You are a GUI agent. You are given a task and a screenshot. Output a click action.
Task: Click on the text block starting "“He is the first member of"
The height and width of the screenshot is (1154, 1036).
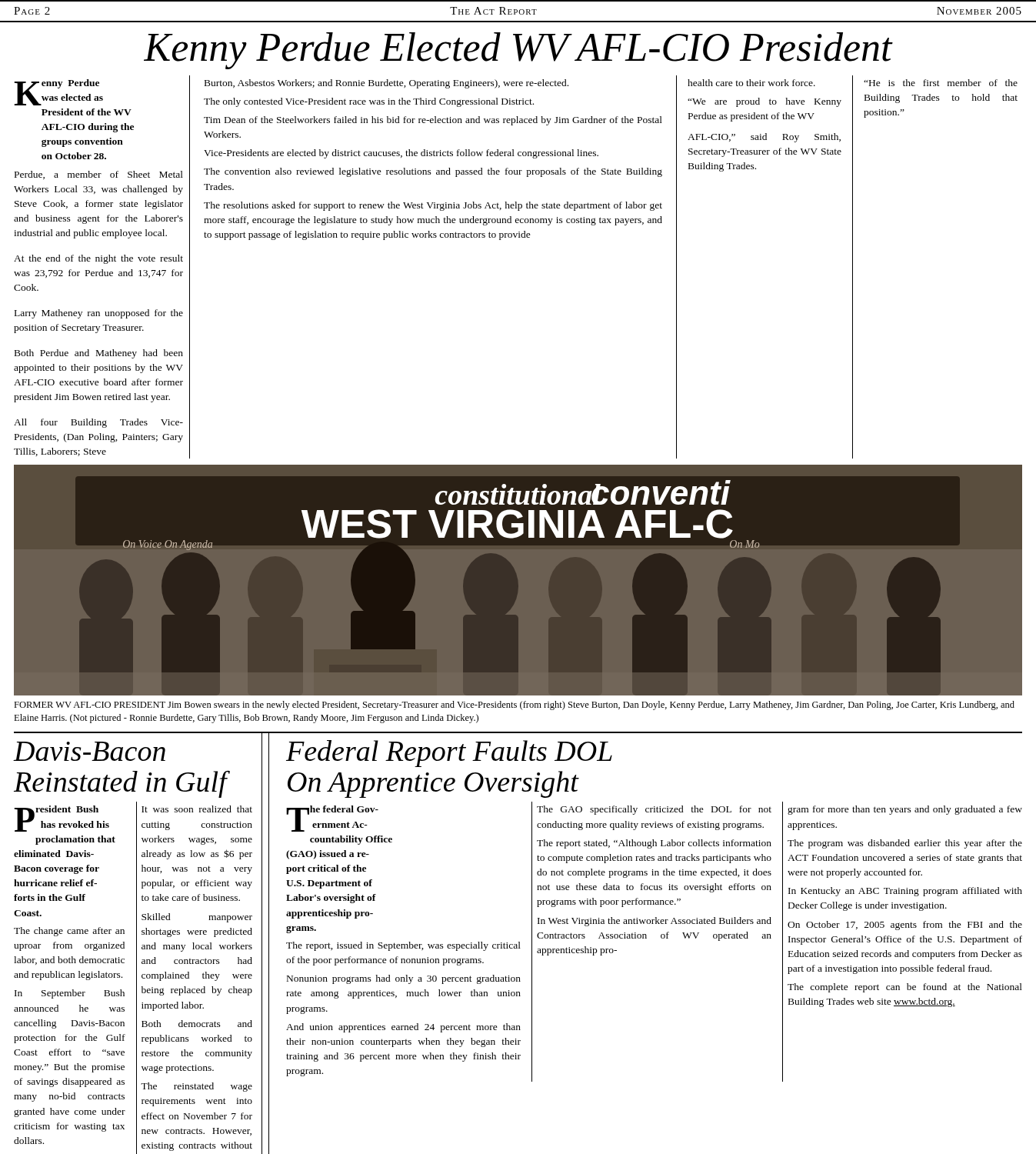[x=941, y=97]
